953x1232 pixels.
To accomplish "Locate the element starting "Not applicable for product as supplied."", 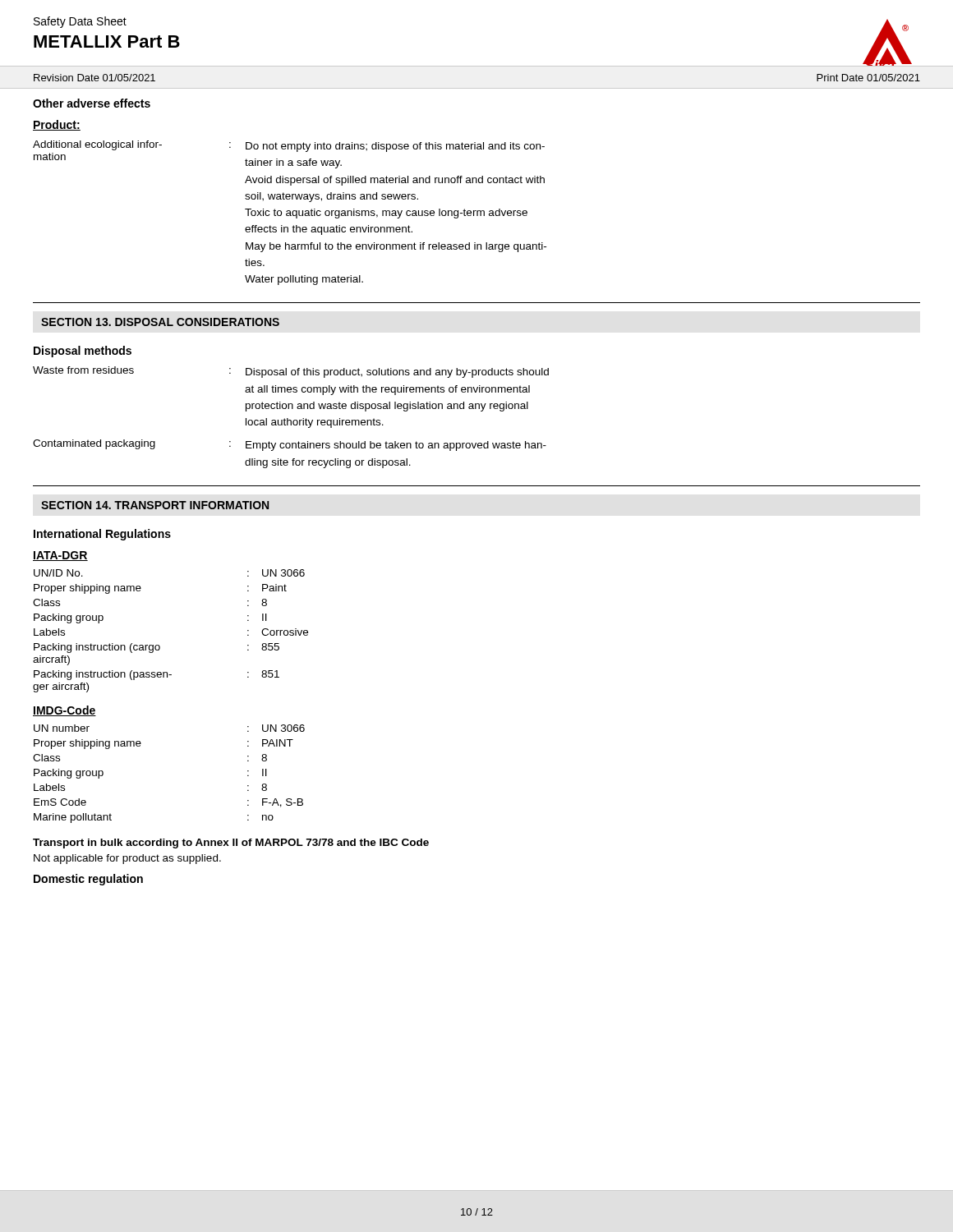I will tap(127, 858).
